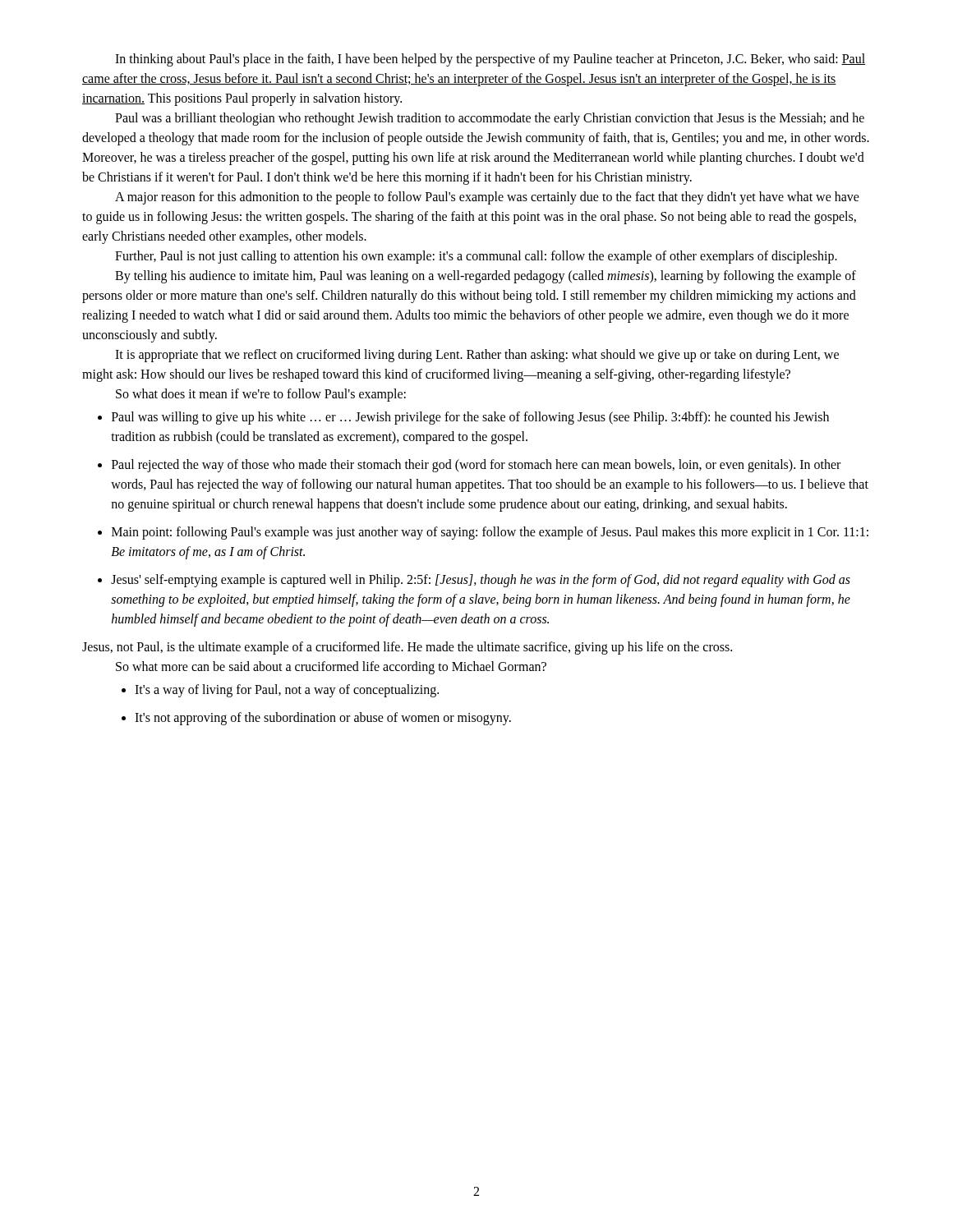Select the text block starting "Jesus, not Paul, is the ultimate example"

pyautogui.click(x=476, y=647)
